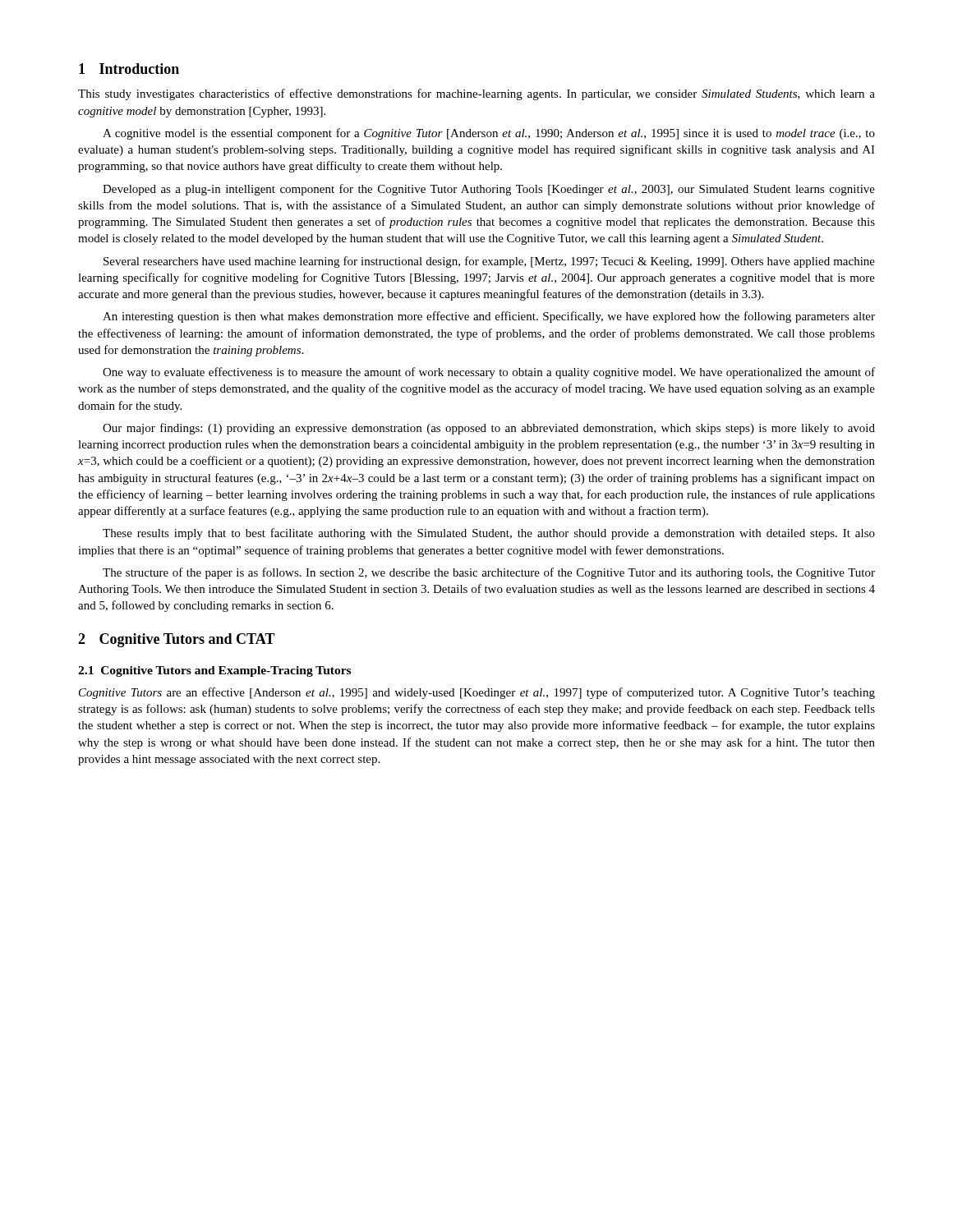Point to the block beginning "Cognitive Tutors are an effective"
This screenshot has width=953, height=1232.
tap(476, 726)
